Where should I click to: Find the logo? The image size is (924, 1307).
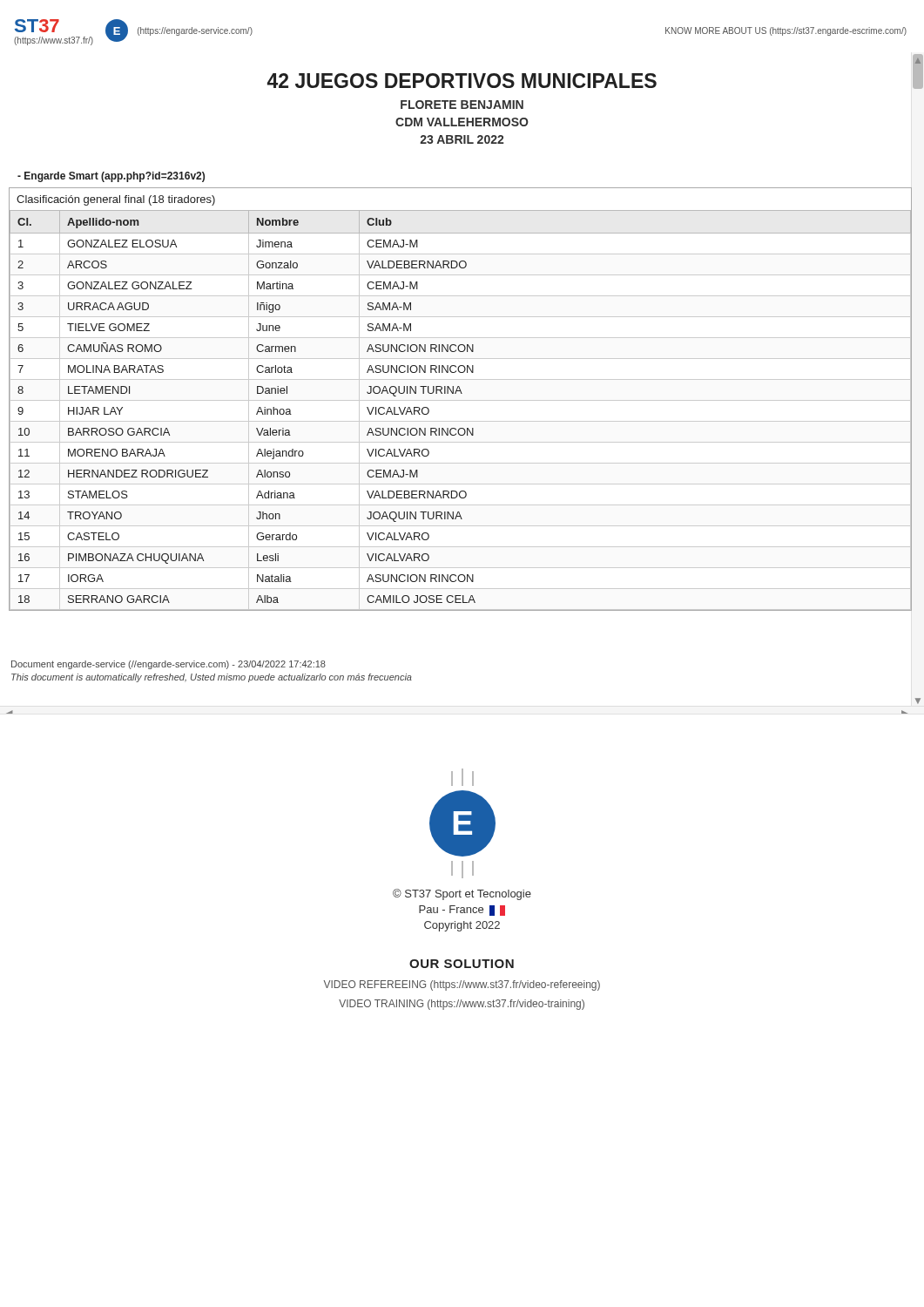(462, 823)
